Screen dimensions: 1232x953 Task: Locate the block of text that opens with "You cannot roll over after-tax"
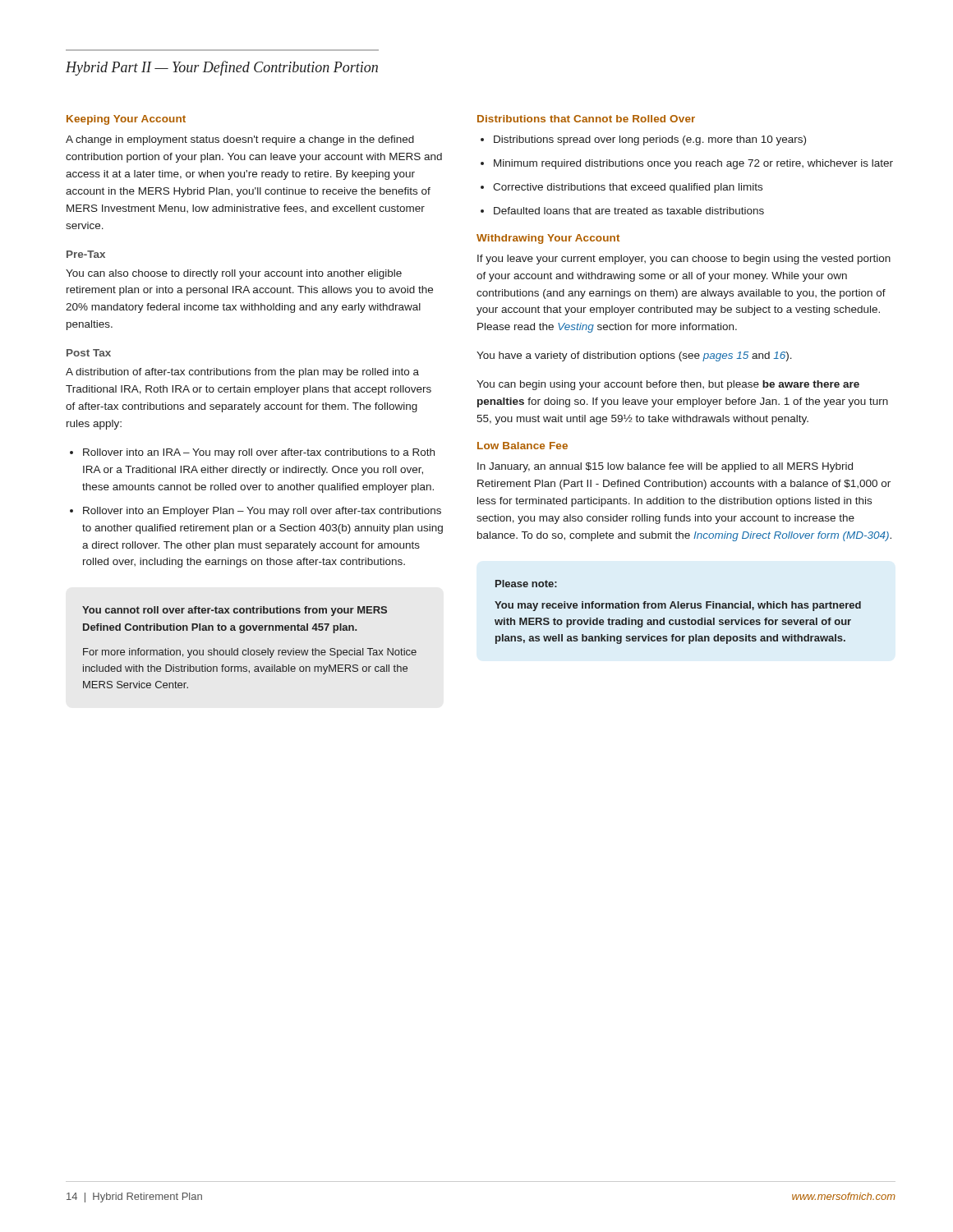point(255,648)
